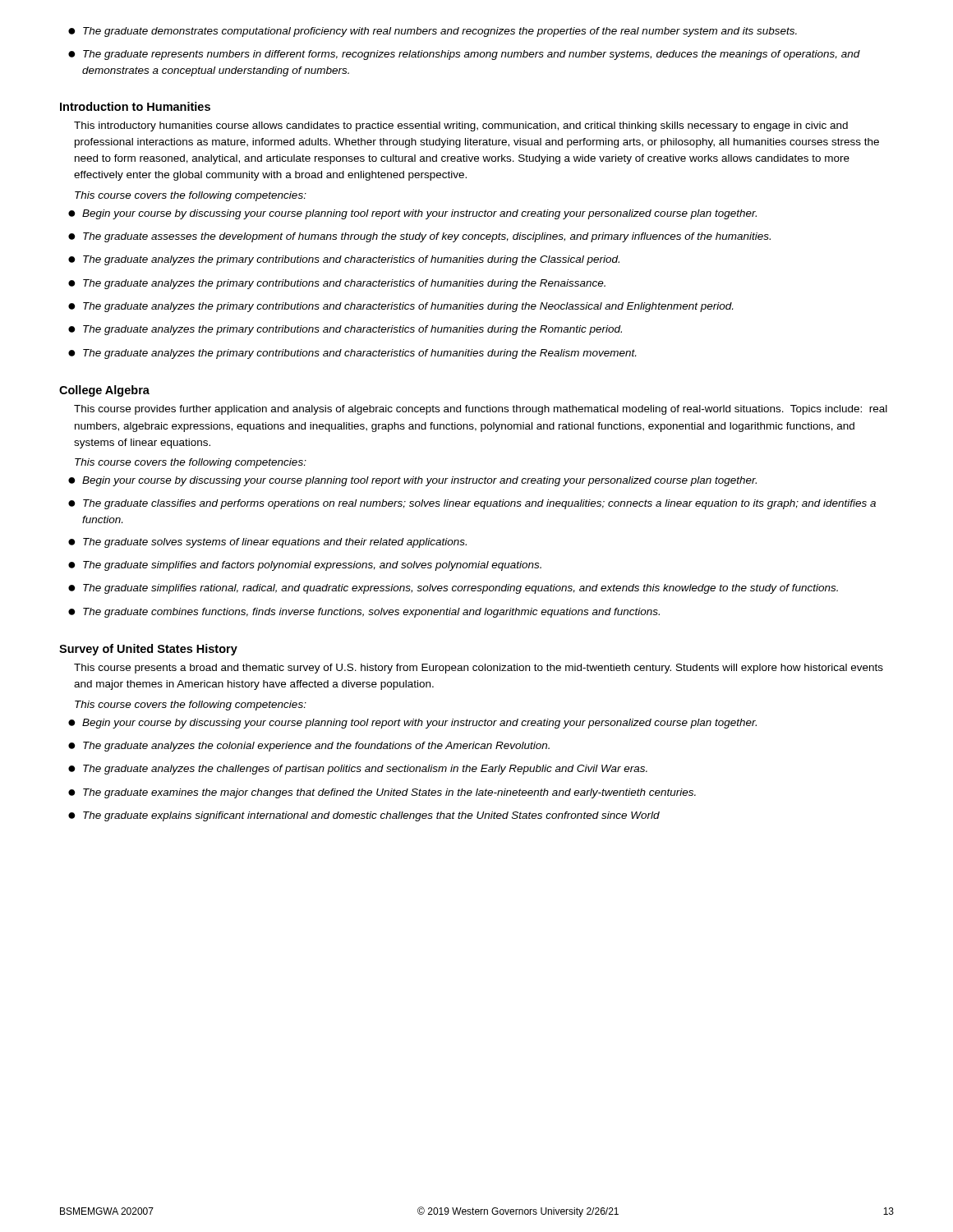Point to the region starting "Introduction to Humanities"
The width and height of the screenshot is (953, 1232).
pyautogui.click(x=135, y=106)
